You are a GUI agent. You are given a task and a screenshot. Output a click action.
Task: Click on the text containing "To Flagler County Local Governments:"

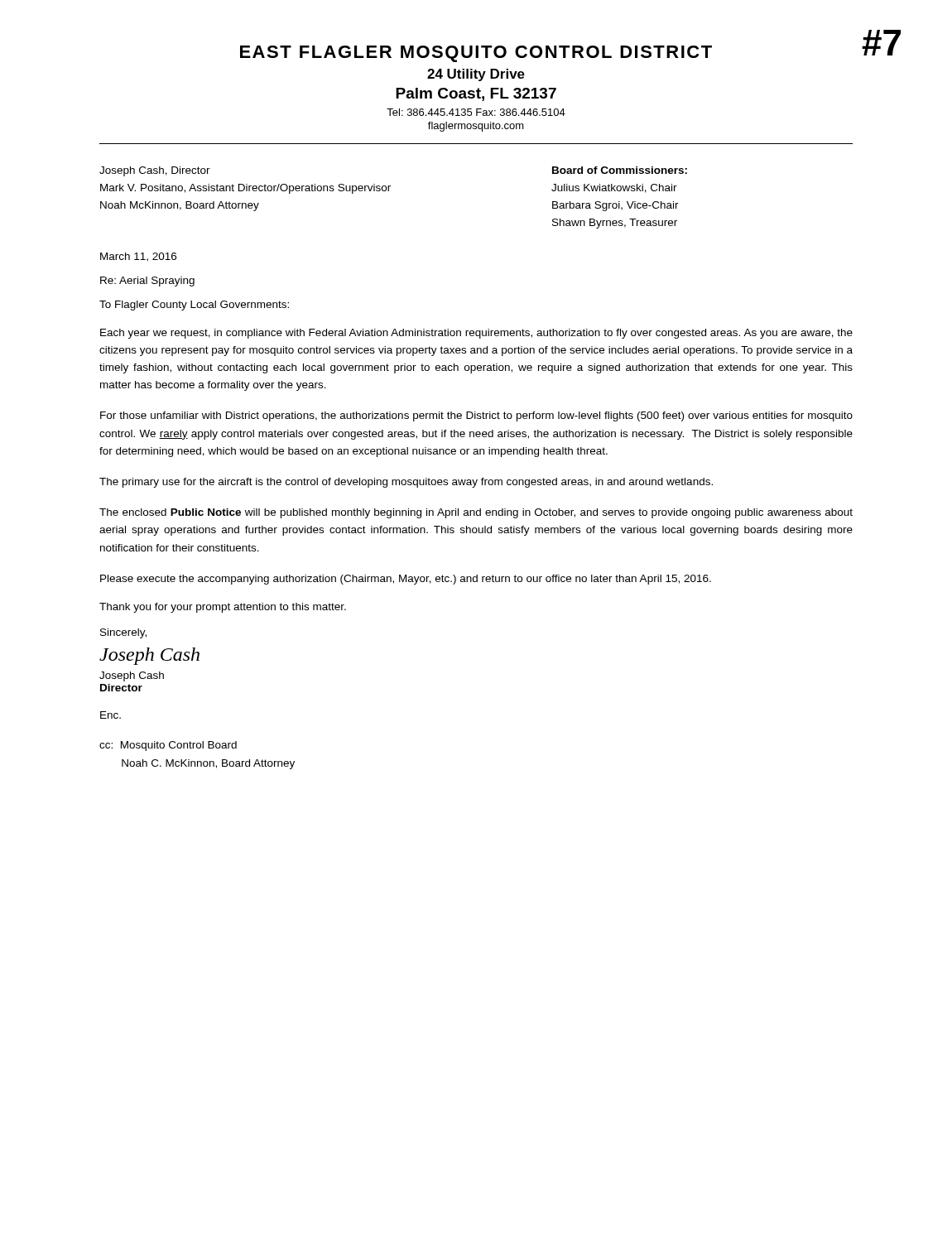pyautogui.click(x=195, y=304)
